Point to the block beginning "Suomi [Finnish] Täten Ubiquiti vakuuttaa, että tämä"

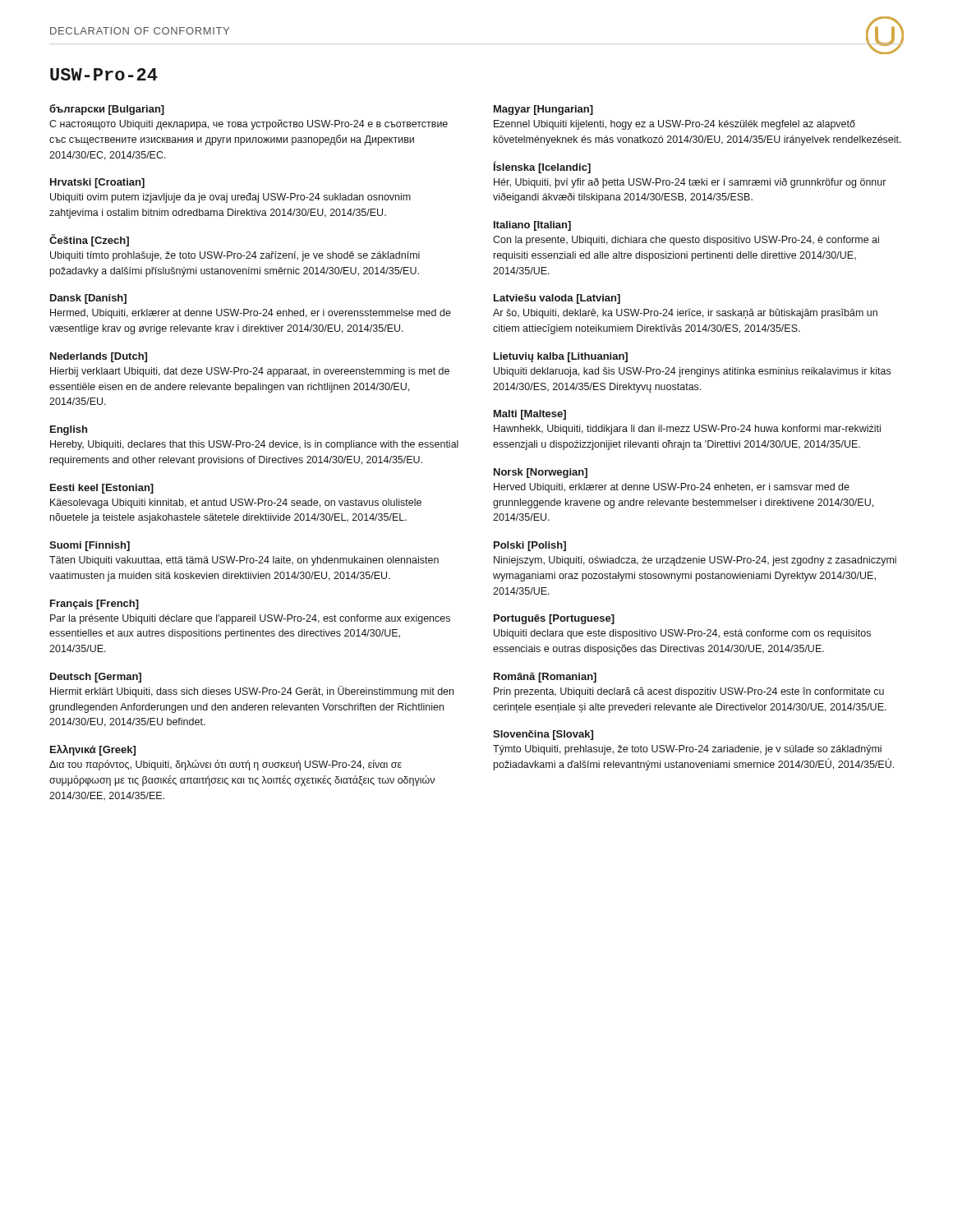pos(255,561)
